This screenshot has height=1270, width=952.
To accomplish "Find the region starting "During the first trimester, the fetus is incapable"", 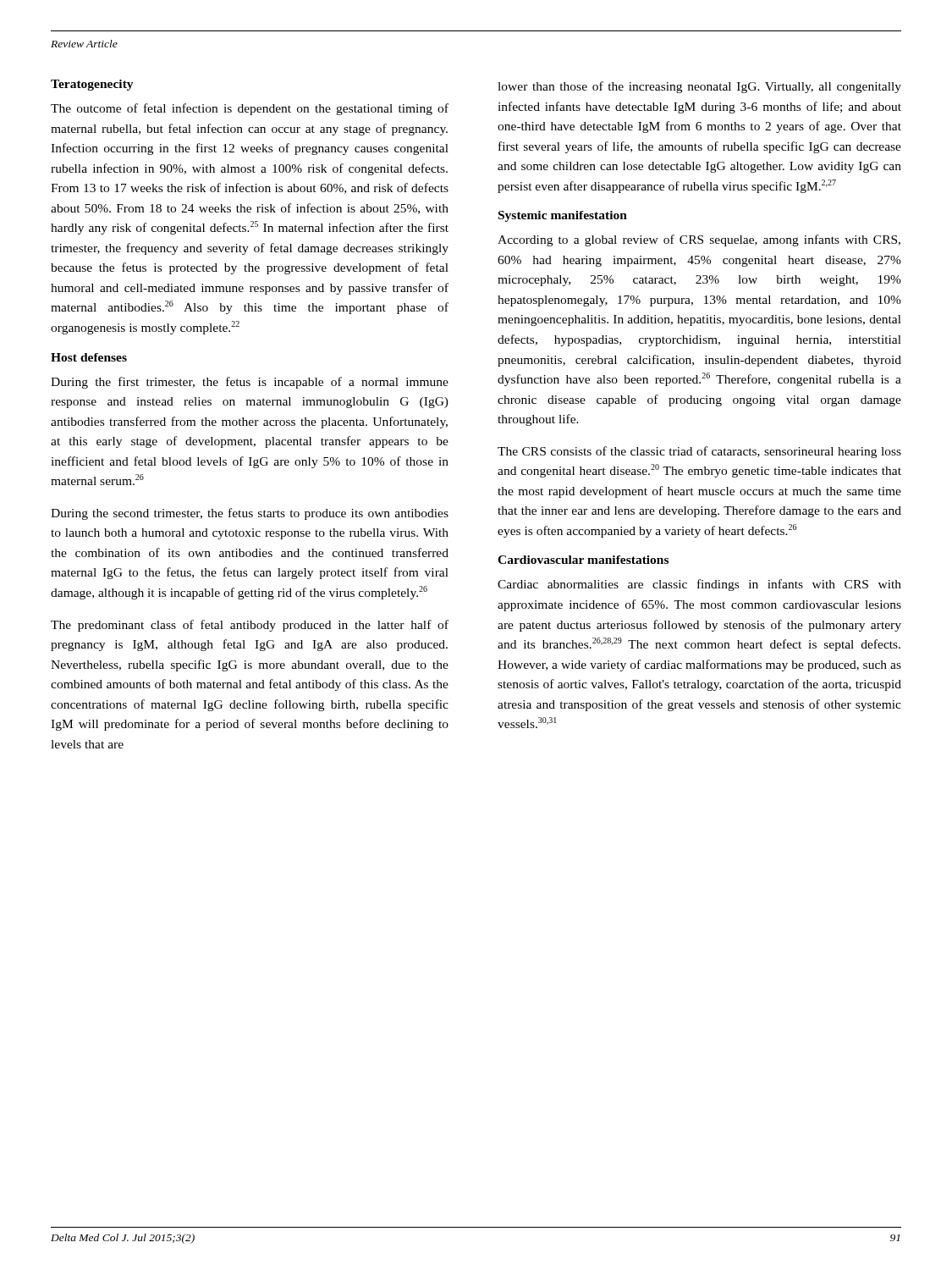I will click(250, 431).
